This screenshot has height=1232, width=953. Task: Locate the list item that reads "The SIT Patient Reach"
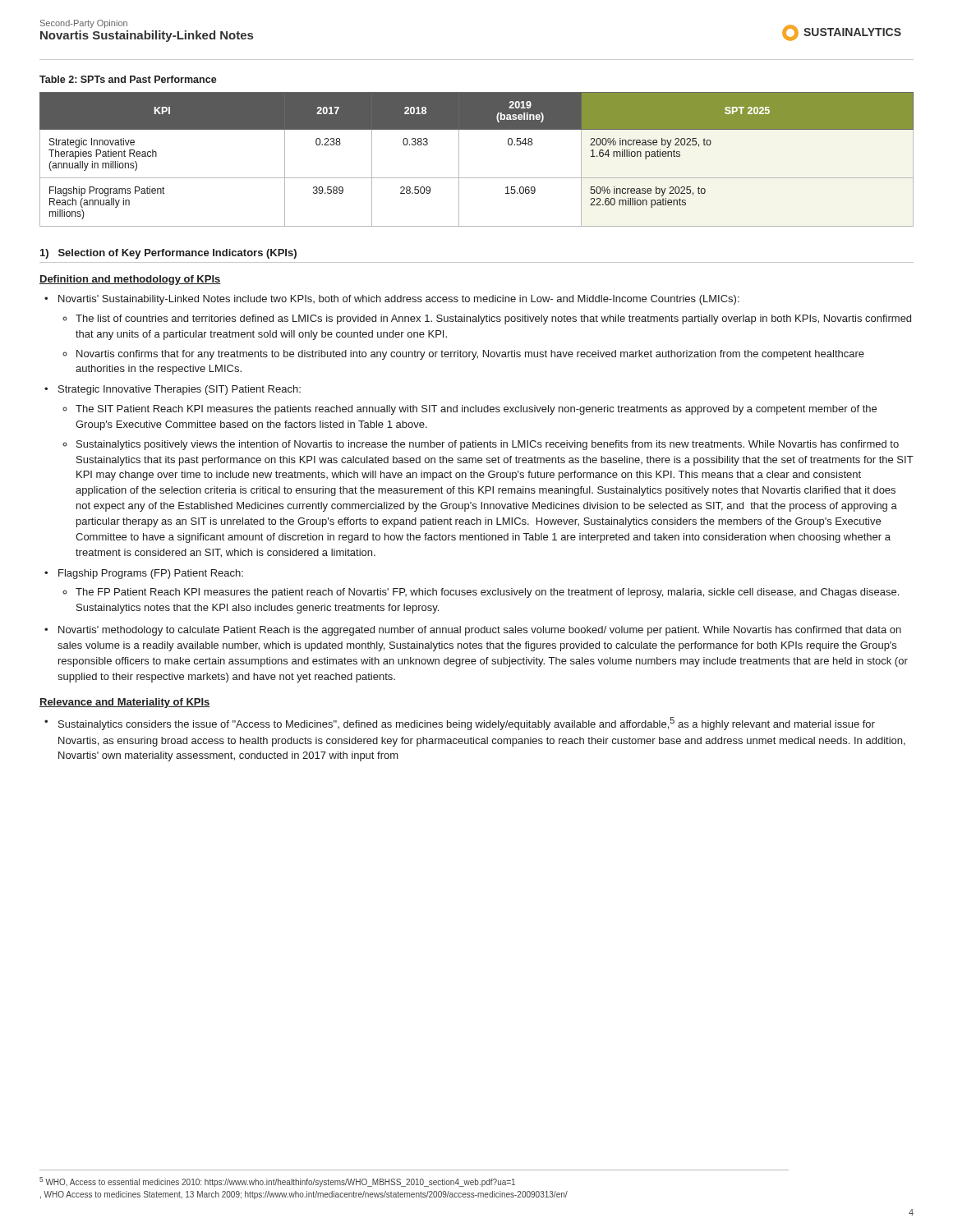tap(476, 416)
